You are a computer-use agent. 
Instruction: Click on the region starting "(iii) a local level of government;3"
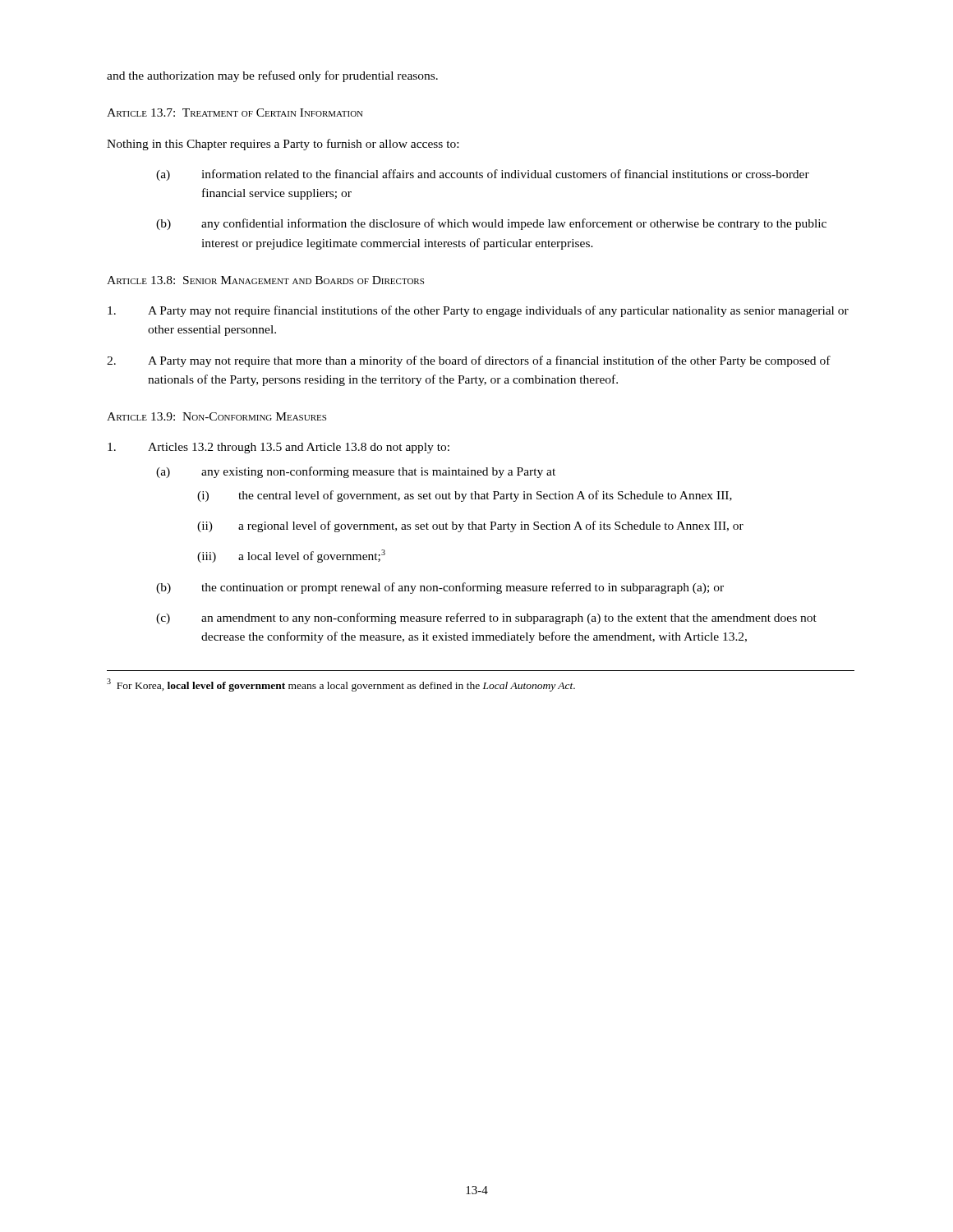click(x=291, y=556)
